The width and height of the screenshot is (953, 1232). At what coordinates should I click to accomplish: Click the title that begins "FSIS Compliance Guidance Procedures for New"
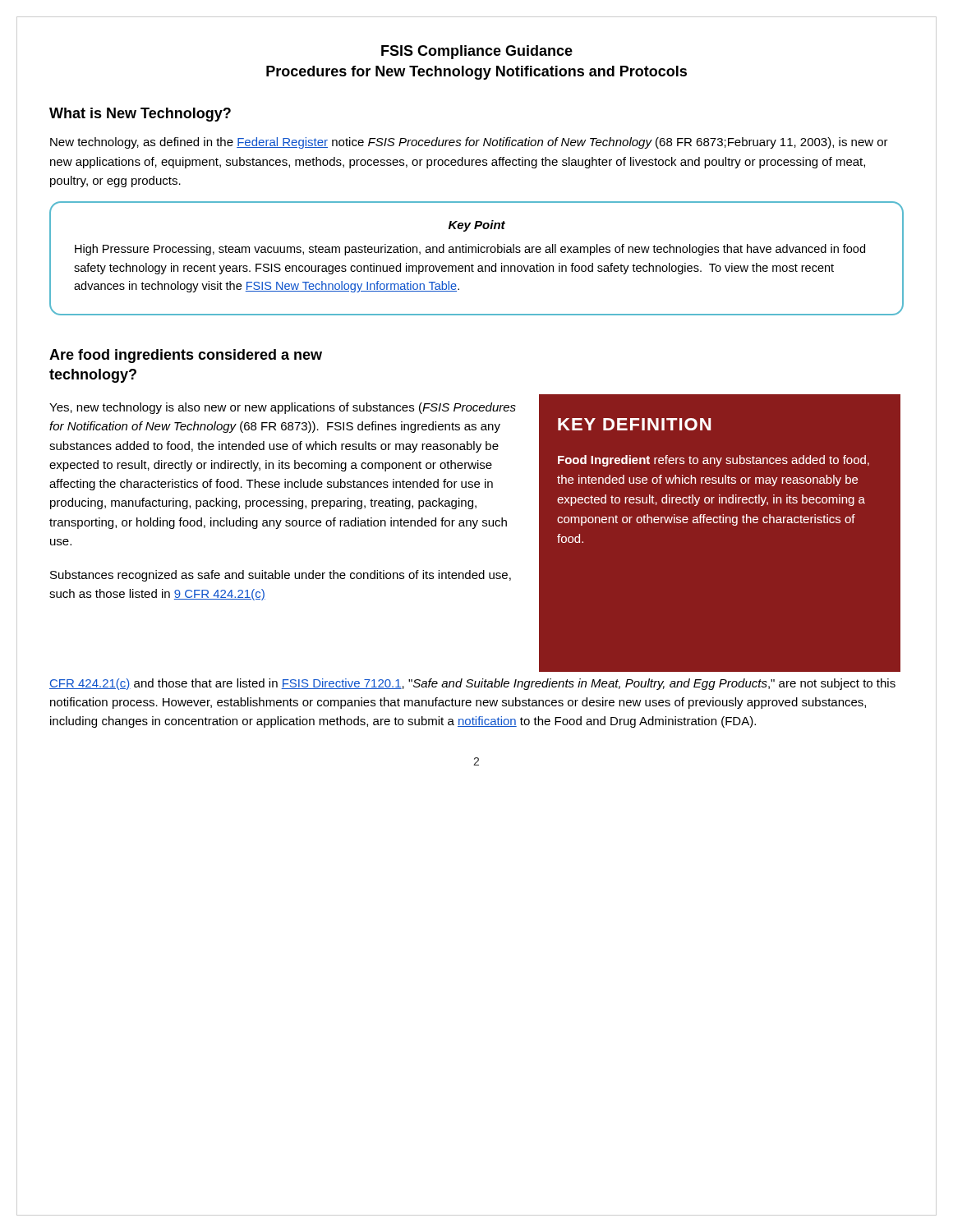(x=476, y=62)
